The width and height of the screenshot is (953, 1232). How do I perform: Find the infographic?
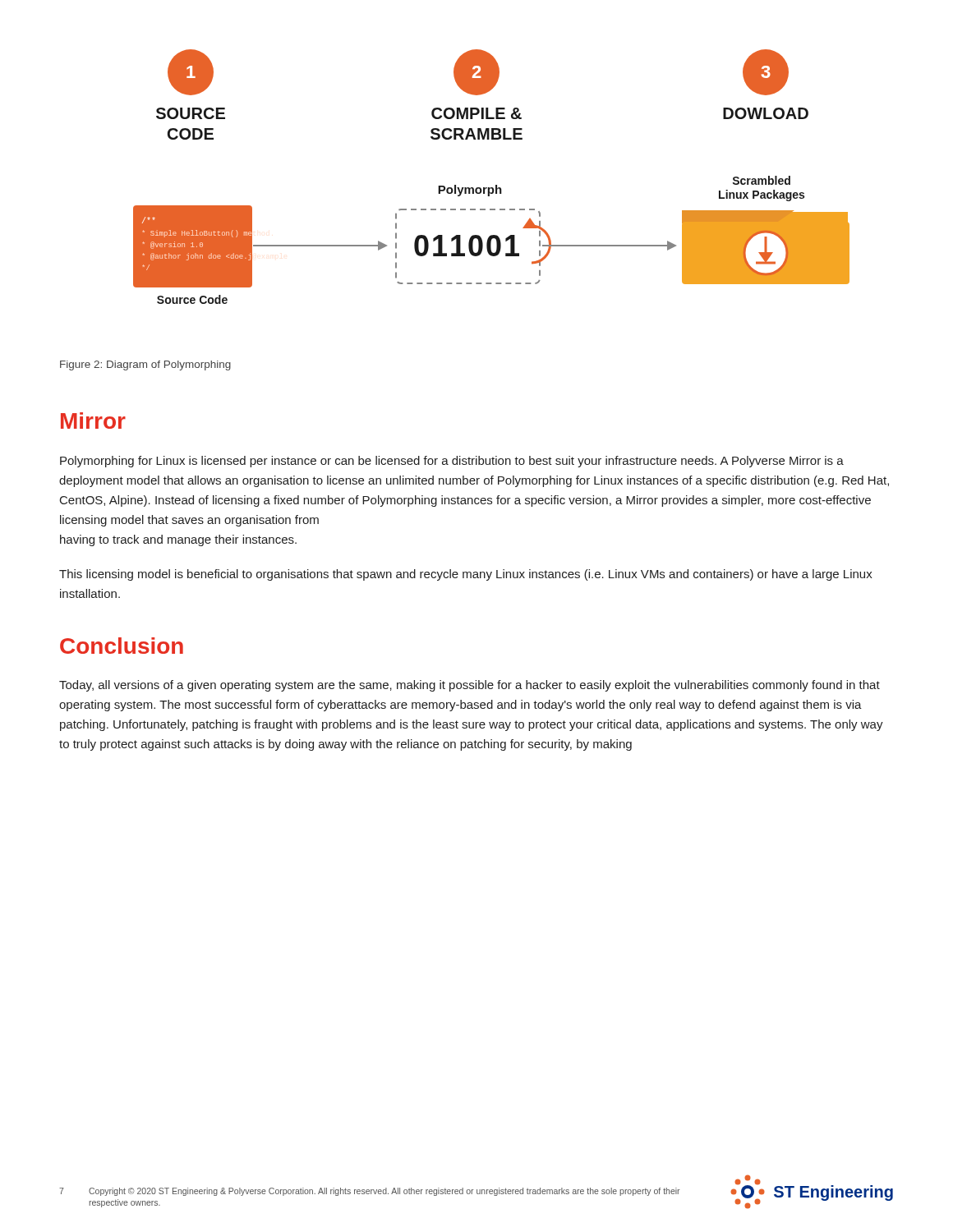476,187
